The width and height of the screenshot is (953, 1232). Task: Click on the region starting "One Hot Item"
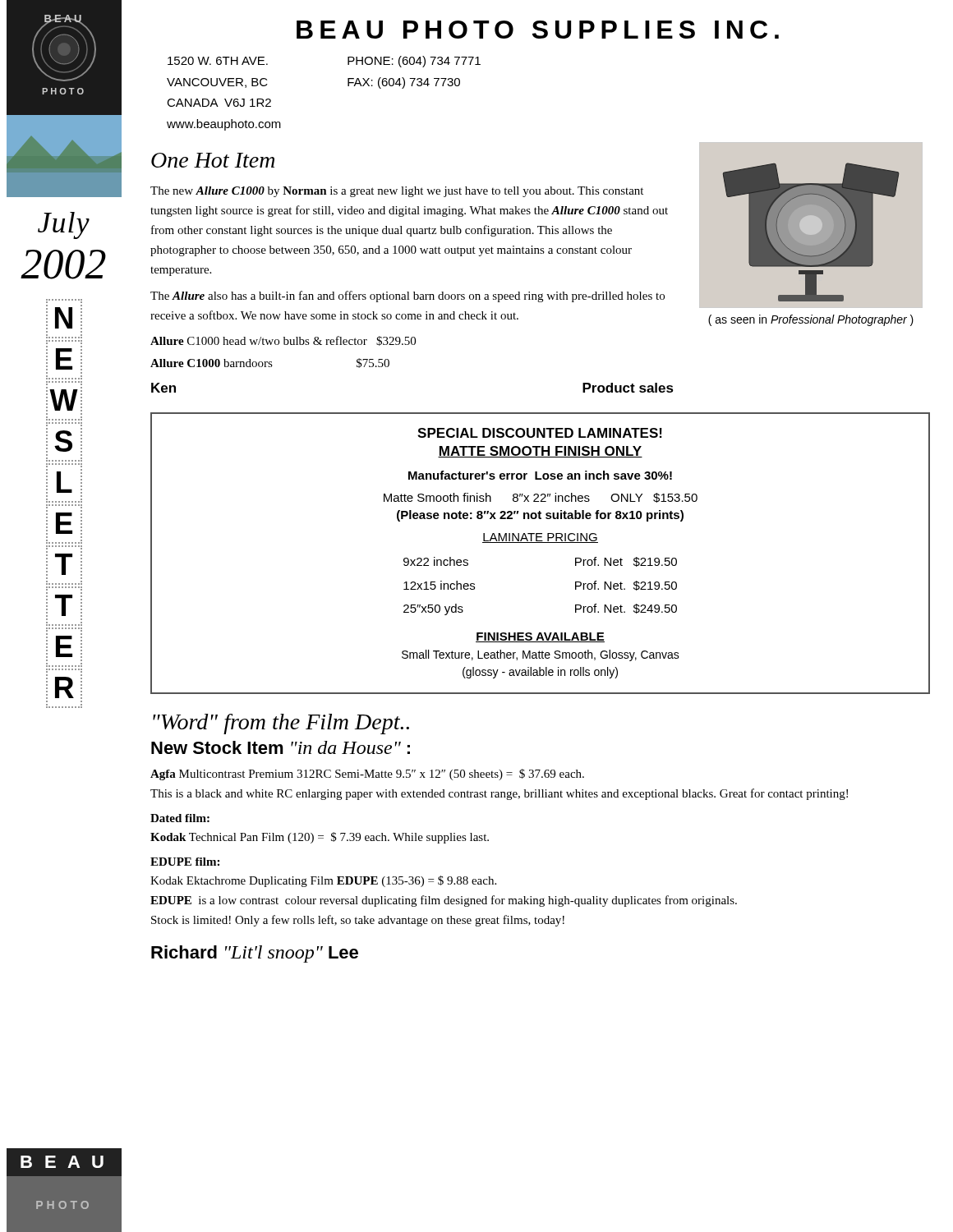(213, 160)
